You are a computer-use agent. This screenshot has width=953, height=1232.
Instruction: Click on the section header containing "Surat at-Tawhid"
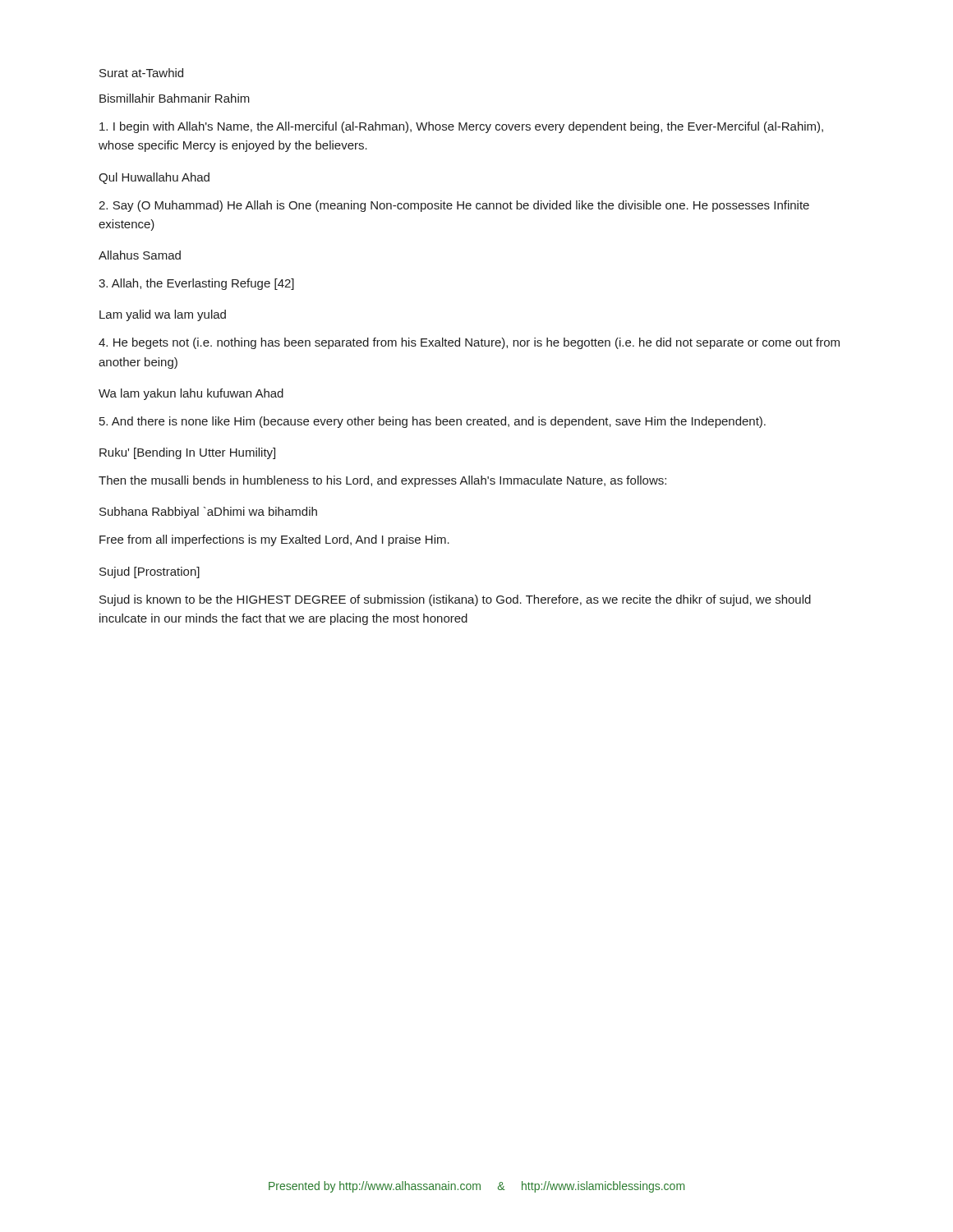141,73
